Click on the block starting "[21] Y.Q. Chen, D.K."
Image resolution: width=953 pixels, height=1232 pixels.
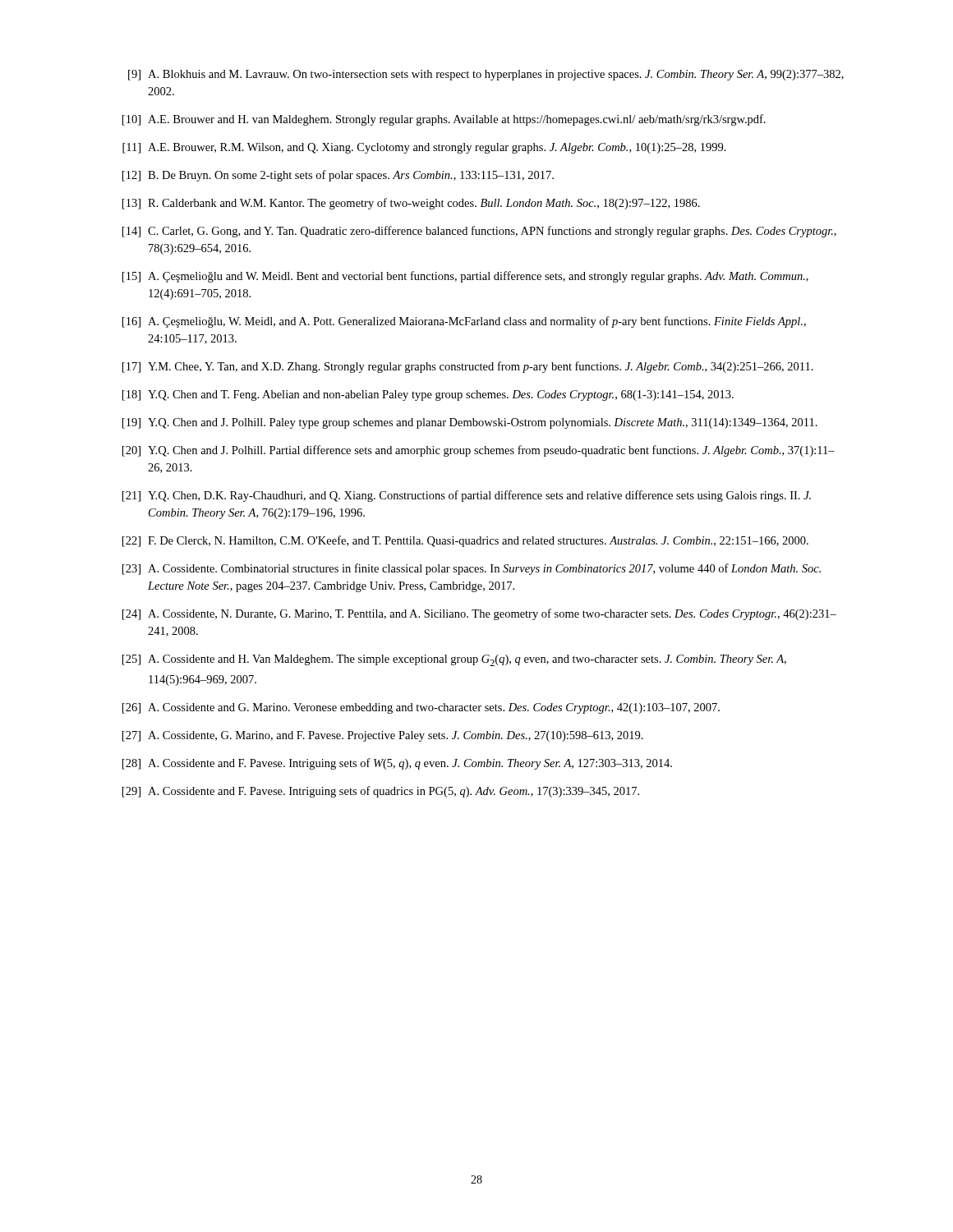coord(476,505)
